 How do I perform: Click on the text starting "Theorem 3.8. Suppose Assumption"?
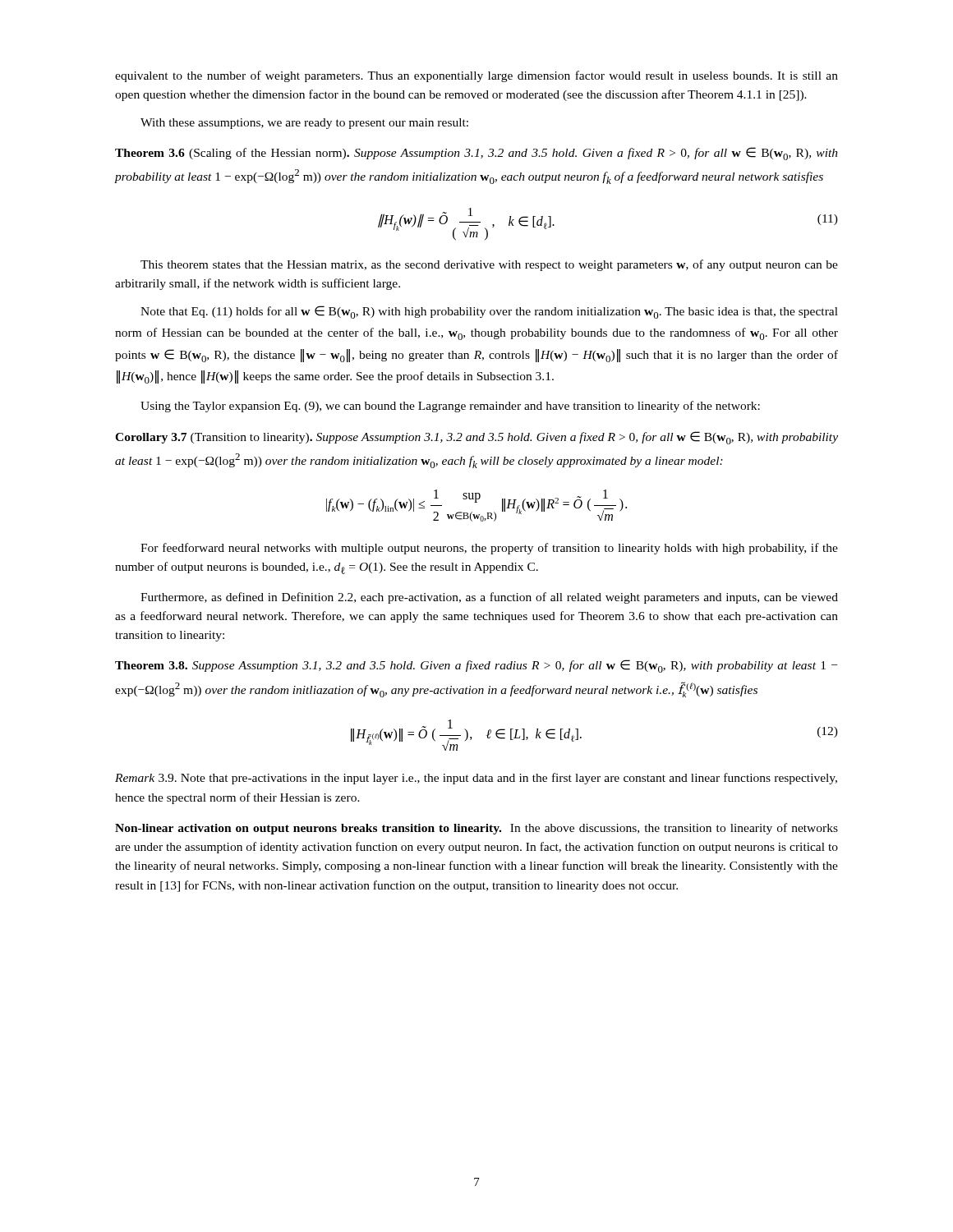click(x=476, y=679)
